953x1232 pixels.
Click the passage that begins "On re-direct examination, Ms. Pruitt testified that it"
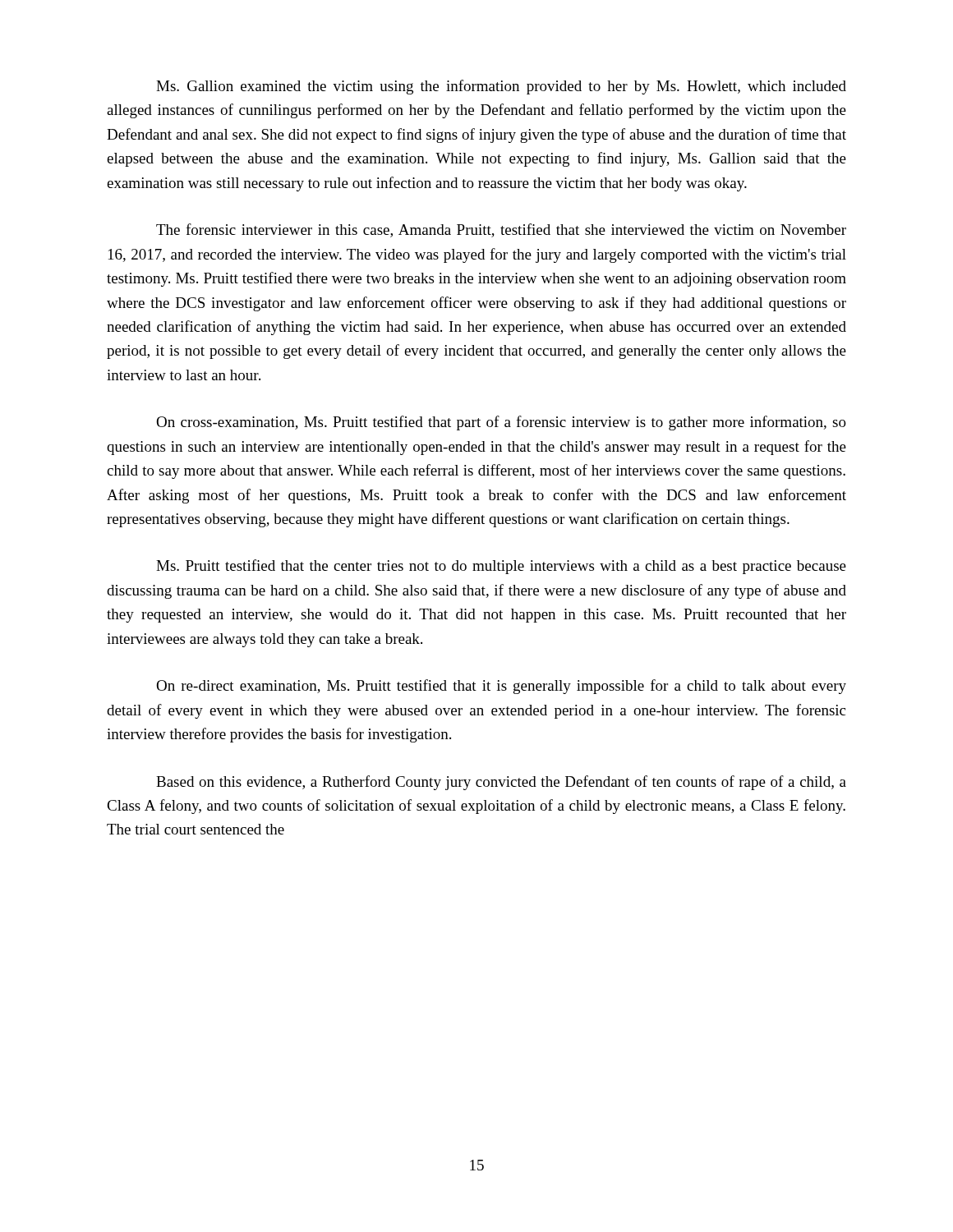(476, 710)
